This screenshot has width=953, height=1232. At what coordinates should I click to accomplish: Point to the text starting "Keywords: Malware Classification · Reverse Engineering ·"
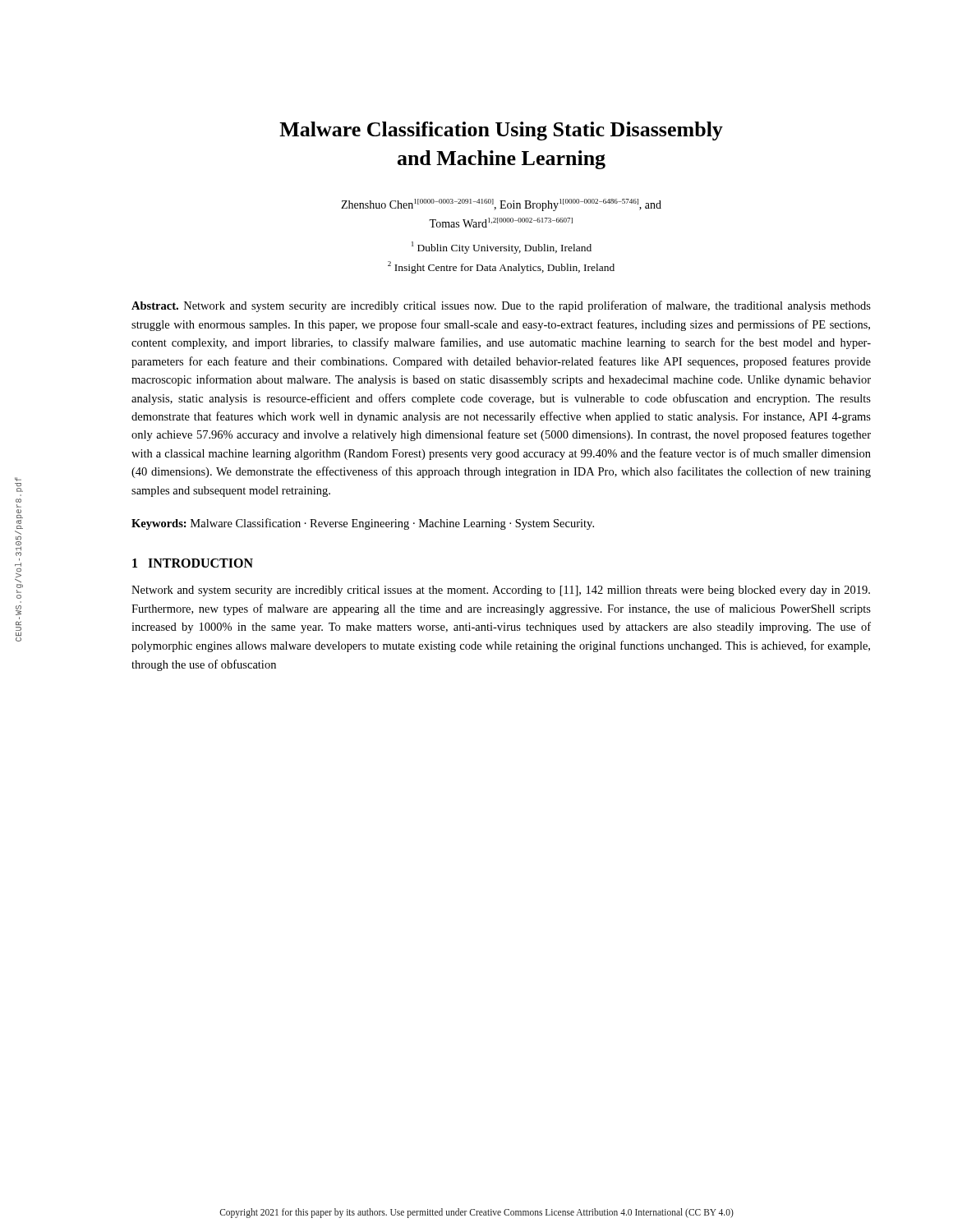[x=363, y=523]
